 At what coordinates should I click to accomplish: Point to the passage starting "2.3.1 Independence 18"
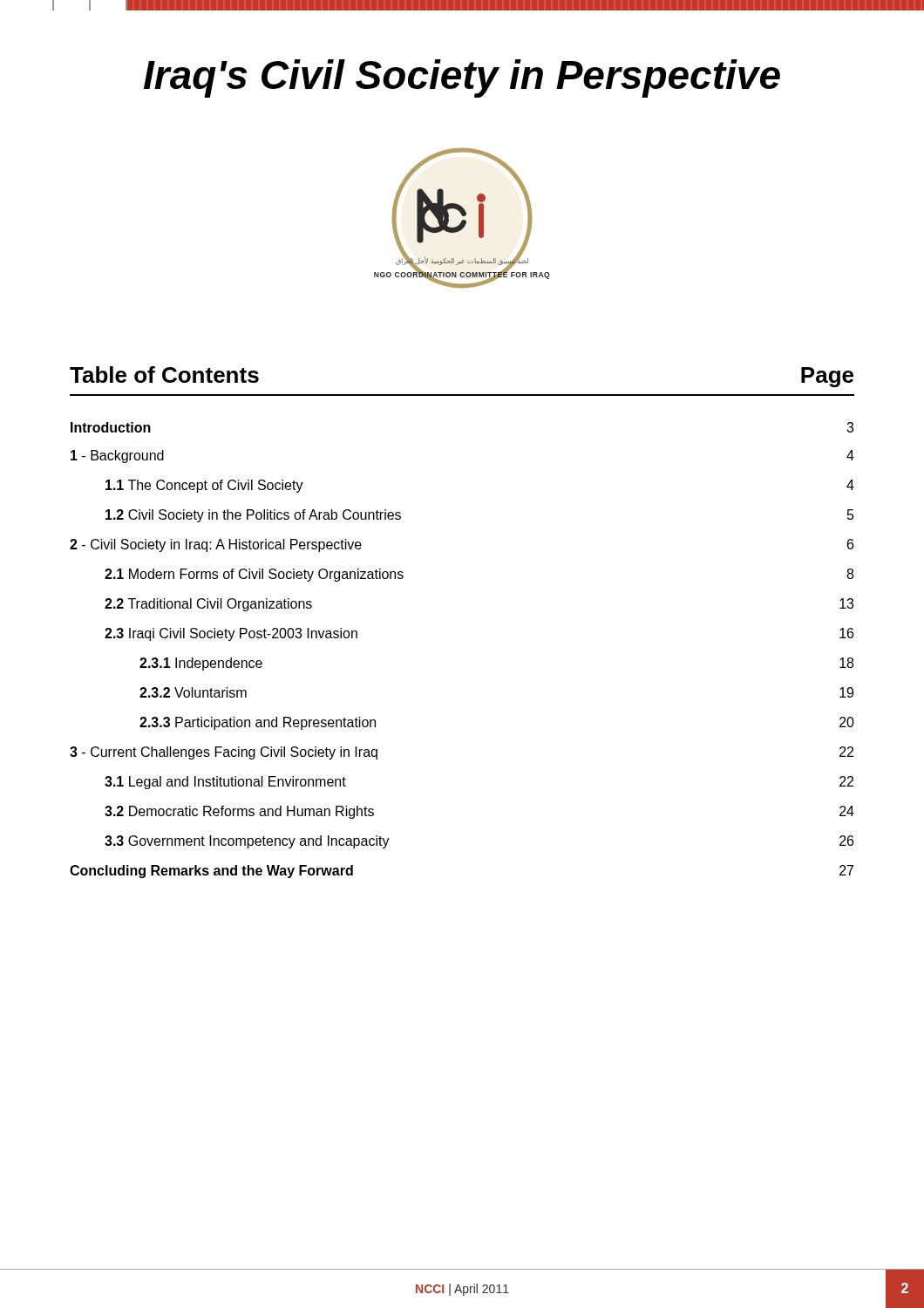click(x=197, y=664)
